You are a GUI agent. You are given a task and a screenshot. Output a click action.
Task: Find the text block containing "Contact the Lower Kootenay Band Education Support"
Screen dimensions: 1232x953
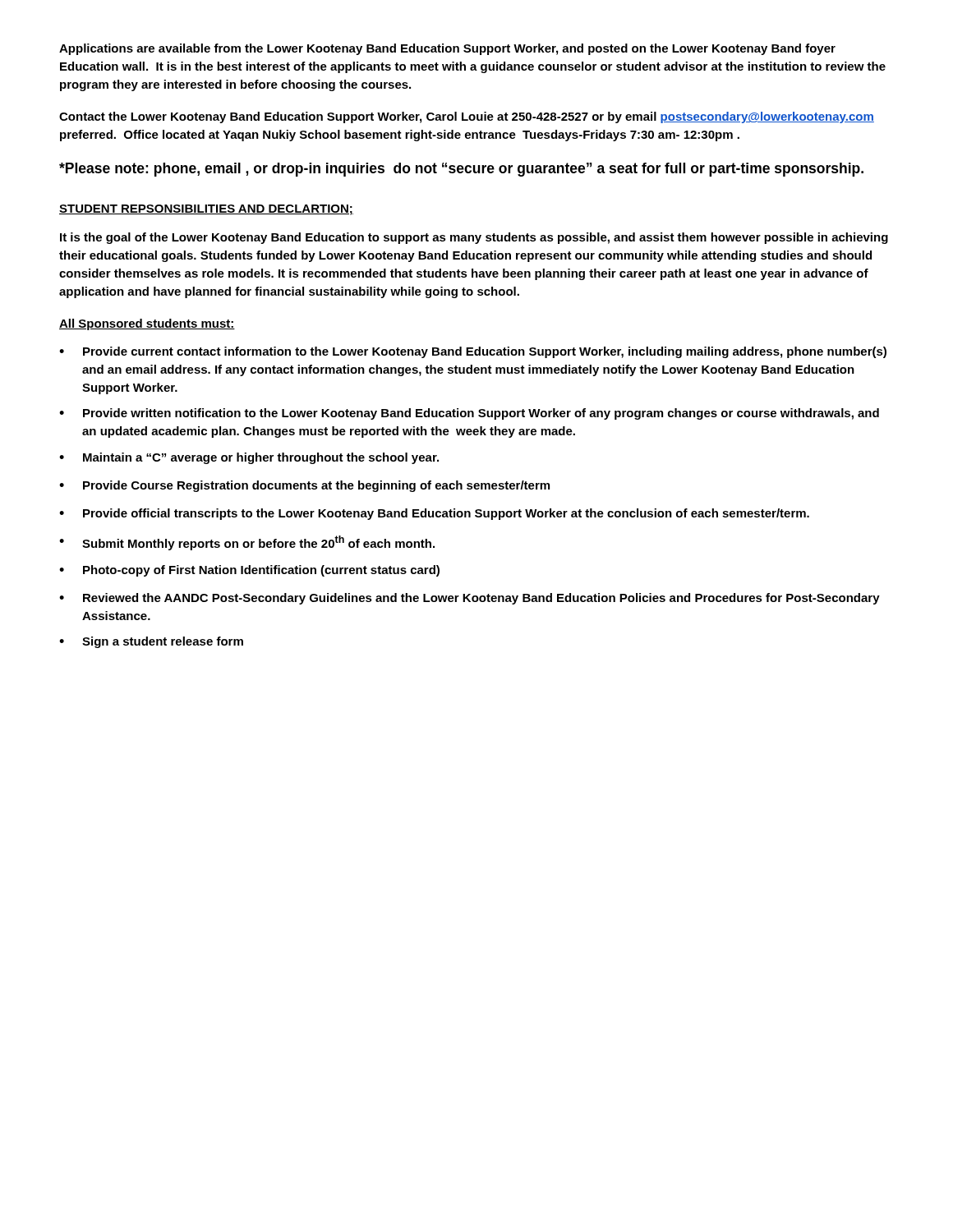coord(468,125)
